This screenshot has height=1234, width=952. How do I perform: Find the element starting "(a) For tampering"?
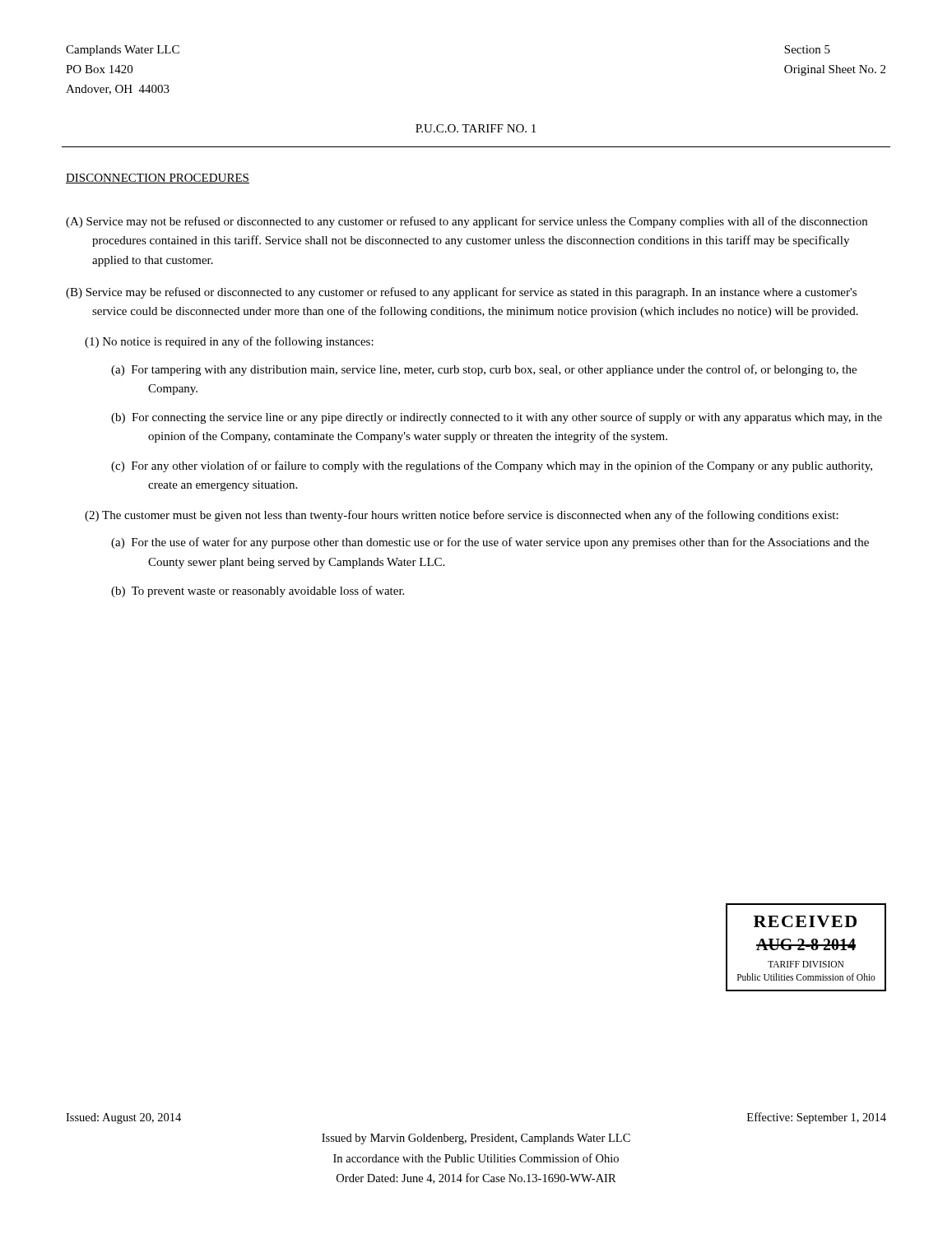[484, 379]
